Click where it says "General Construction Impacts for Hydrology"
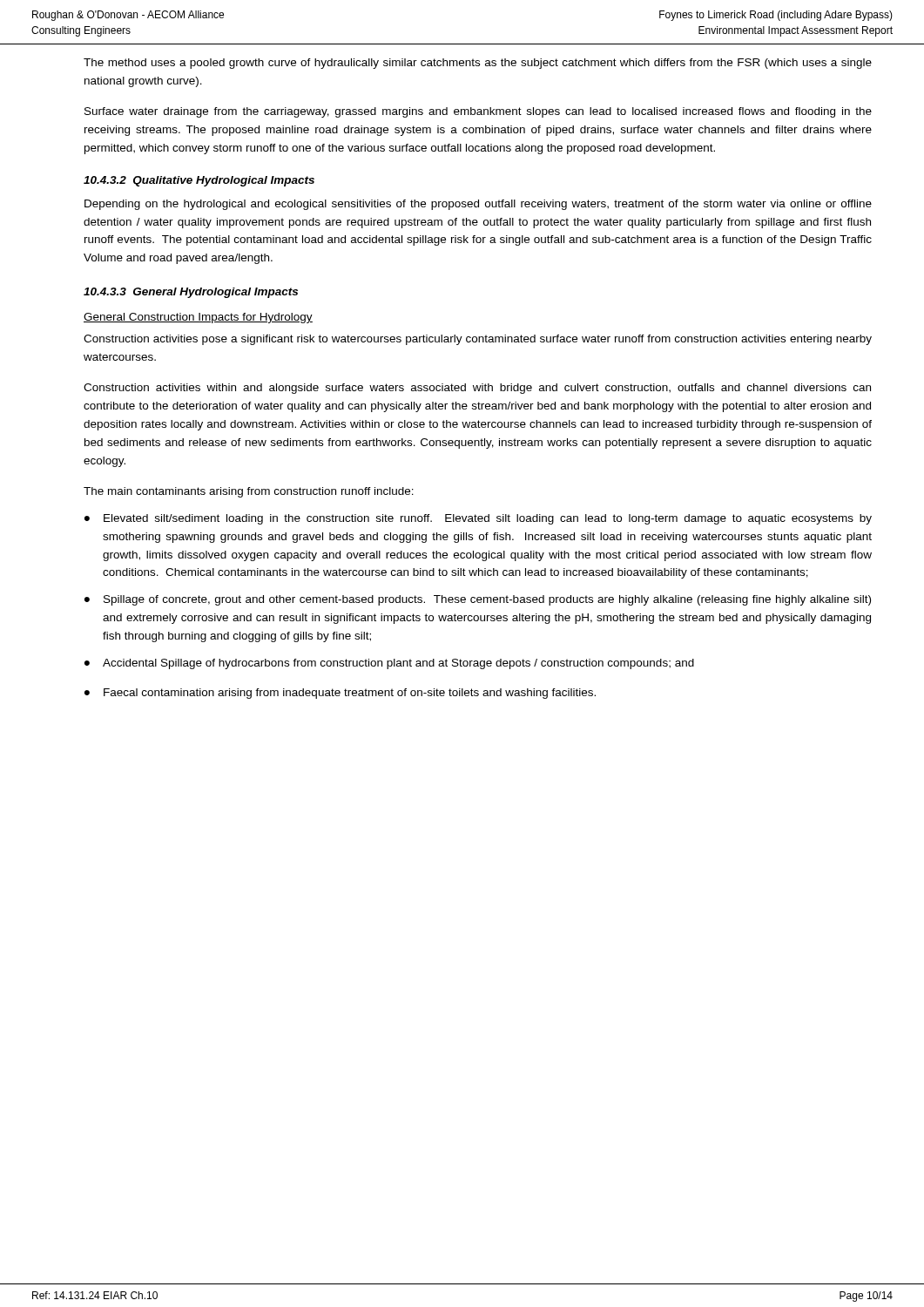Screen dimensions: 1307x924 click(198, 317)
